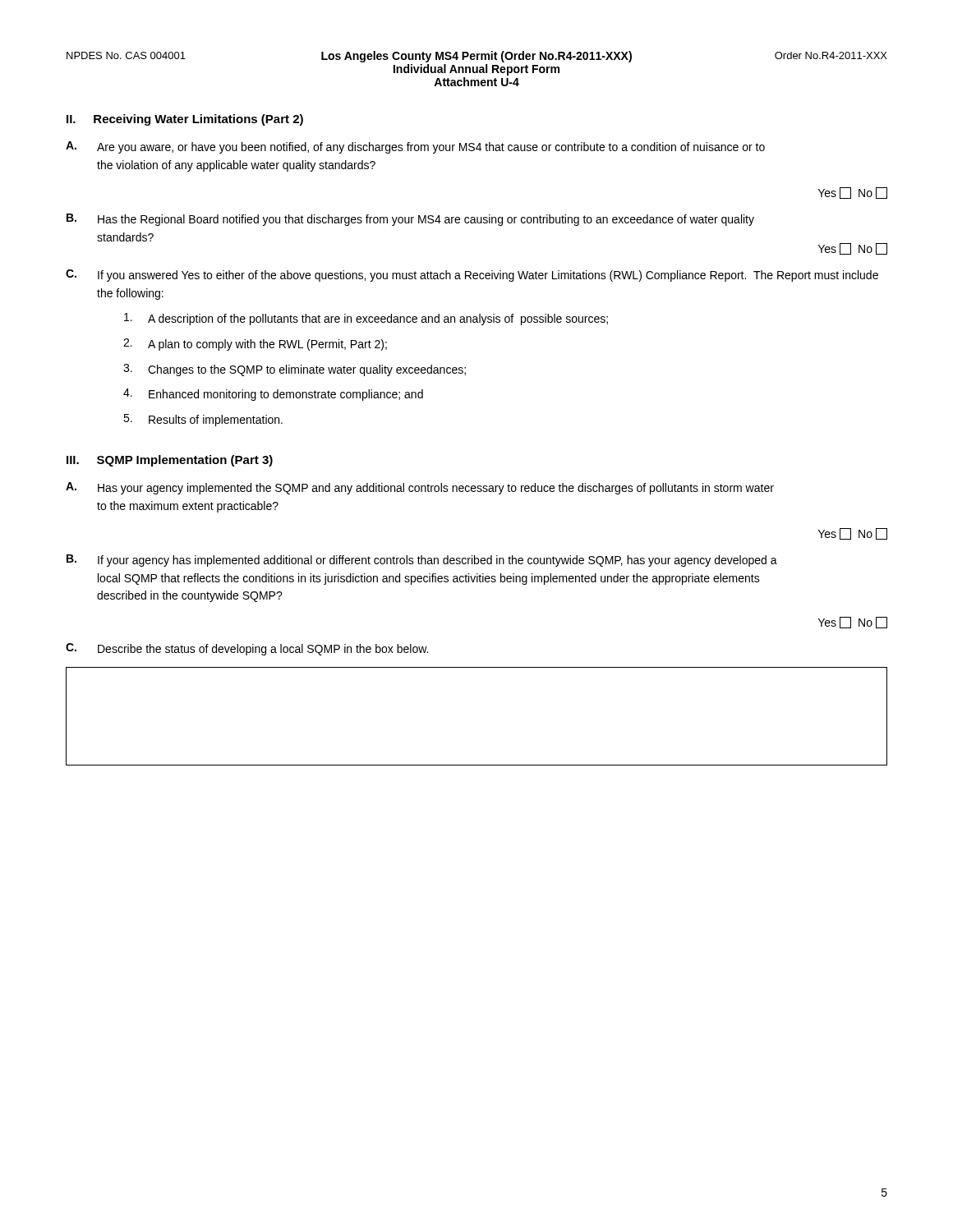Select the region starting "5. Results of implementation."
Viewport: 953px width, 1232px height.
tap(203, 420)
